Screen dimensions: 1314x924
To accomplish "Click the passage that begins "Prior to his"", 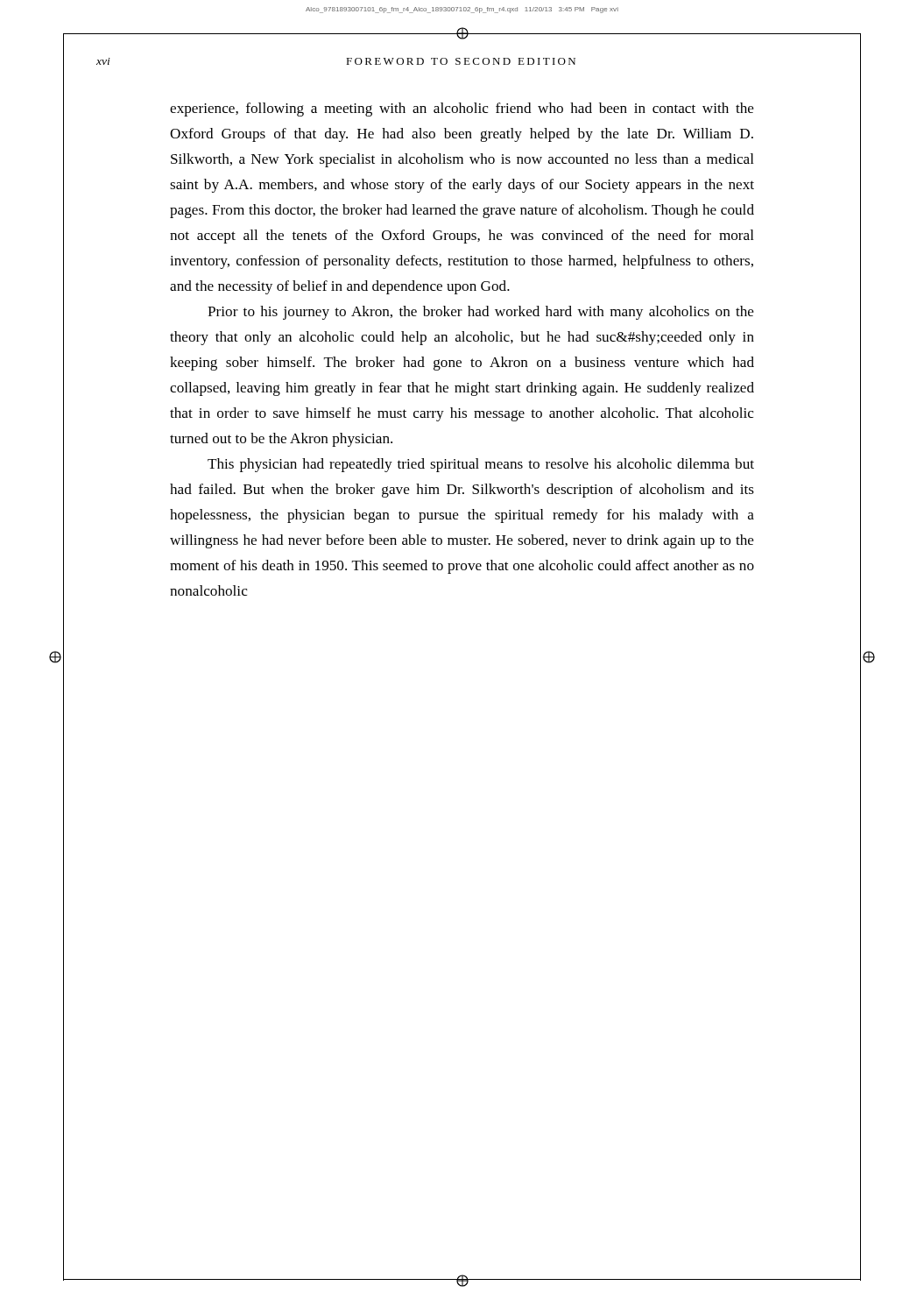I will pyautogui.click(x=462, y=375).
